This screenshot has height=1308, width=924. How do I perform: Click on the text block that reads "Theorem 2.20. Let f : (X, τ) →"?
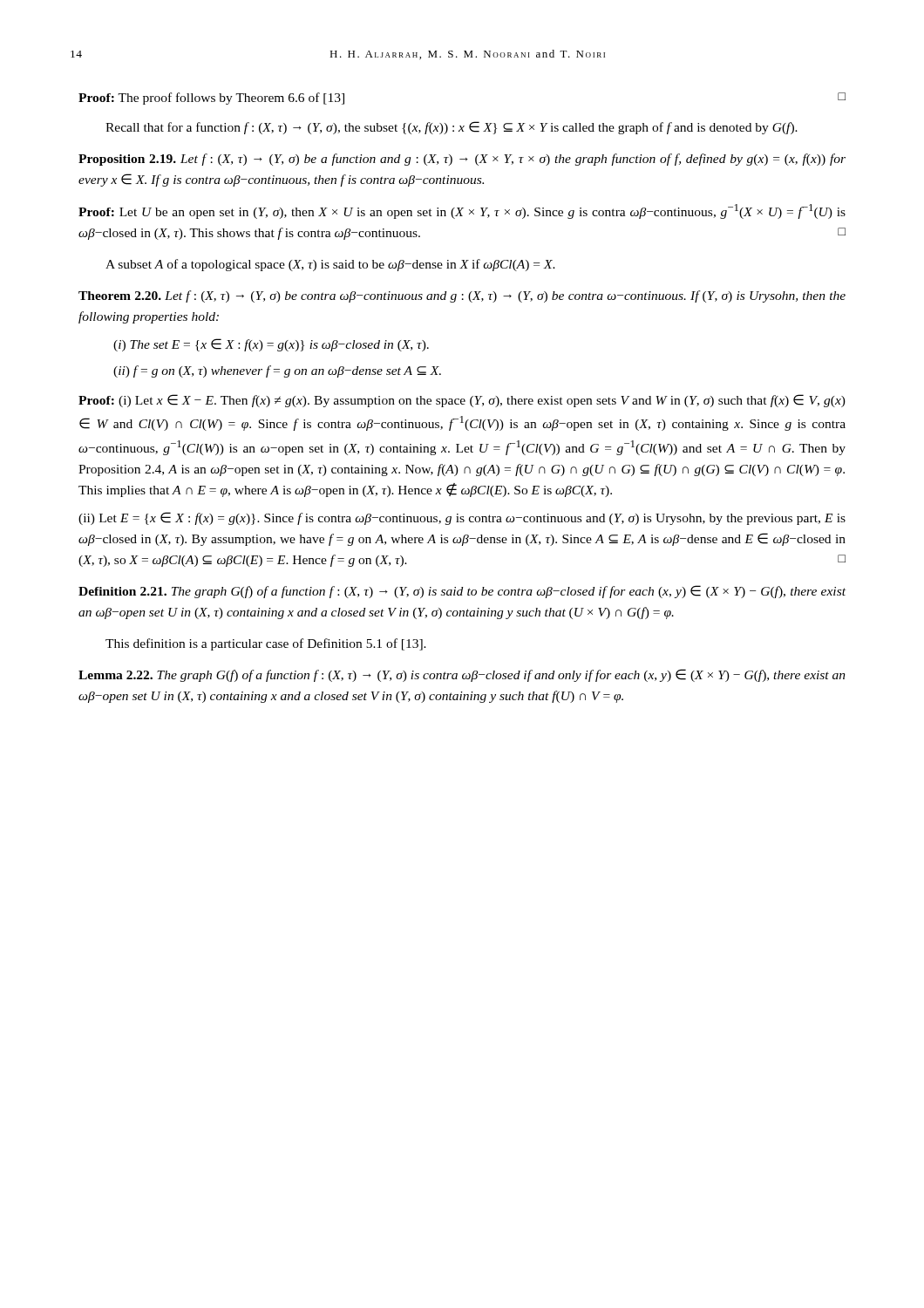pyautogui.click(x=462, y=306)
